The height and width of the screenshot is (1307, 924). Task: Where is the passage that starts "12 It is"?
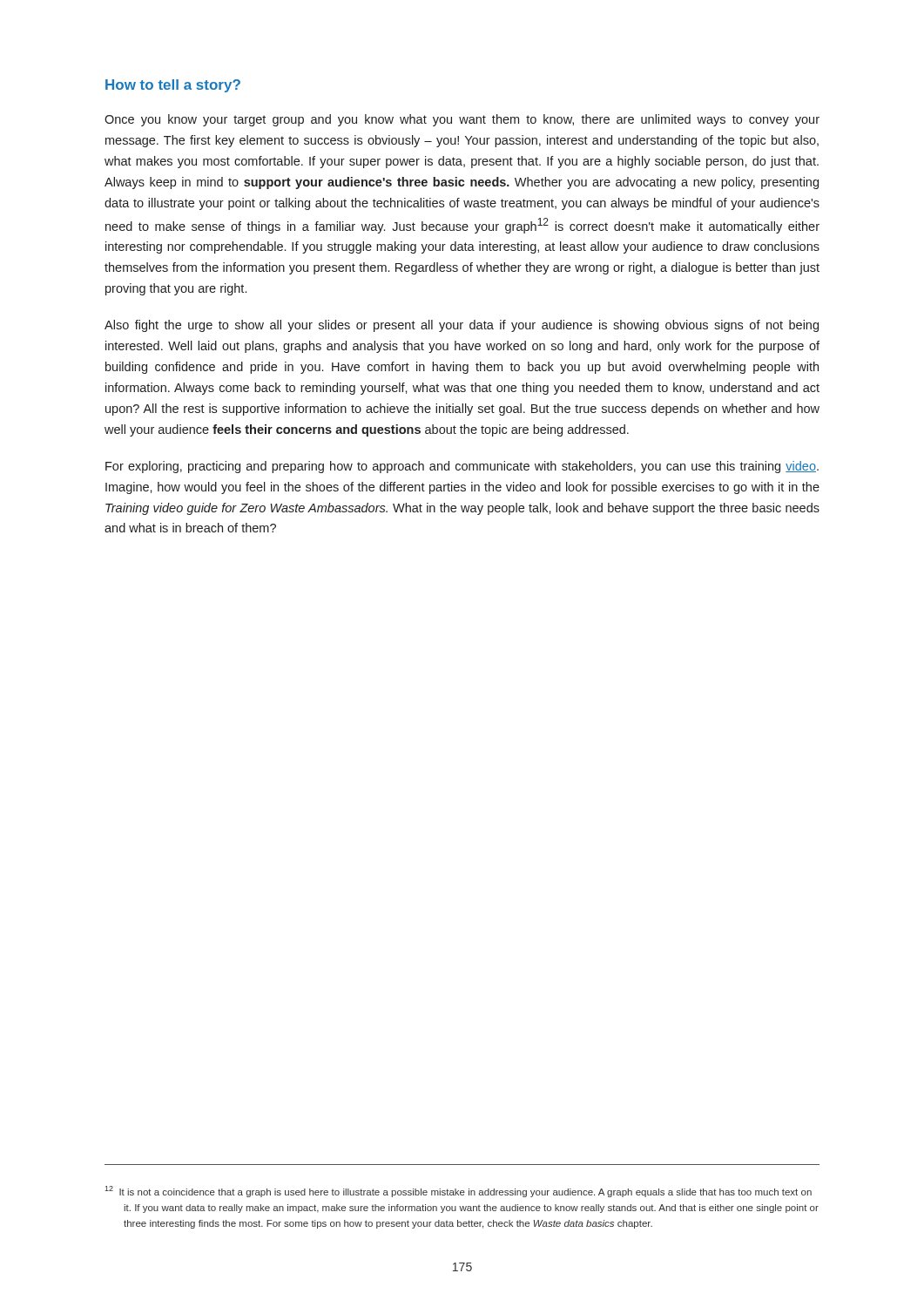[x=462, y=1208]
